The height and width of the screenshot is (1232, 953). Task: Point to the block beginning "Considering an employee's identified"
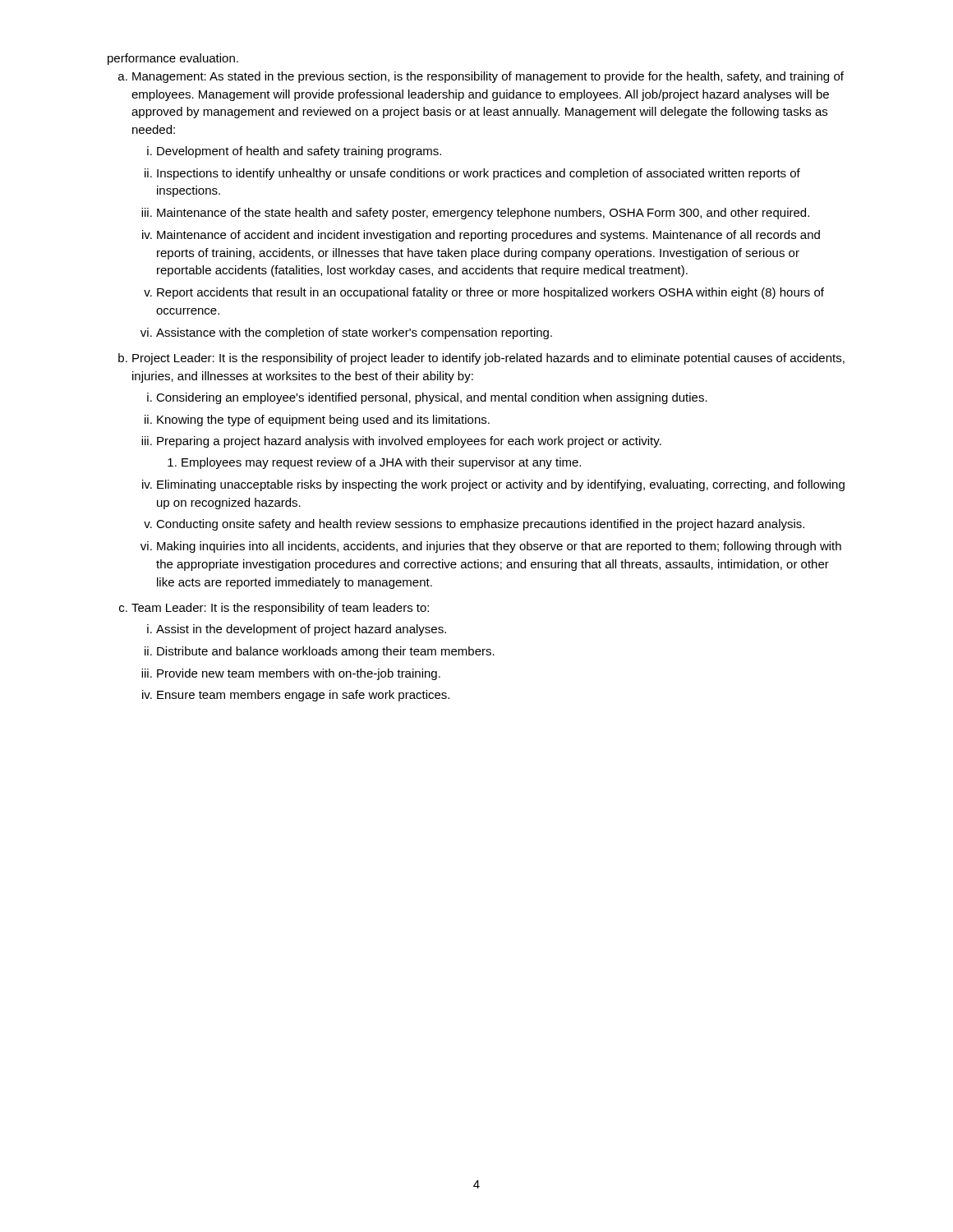pyautogui.click(x=432, y=397)
